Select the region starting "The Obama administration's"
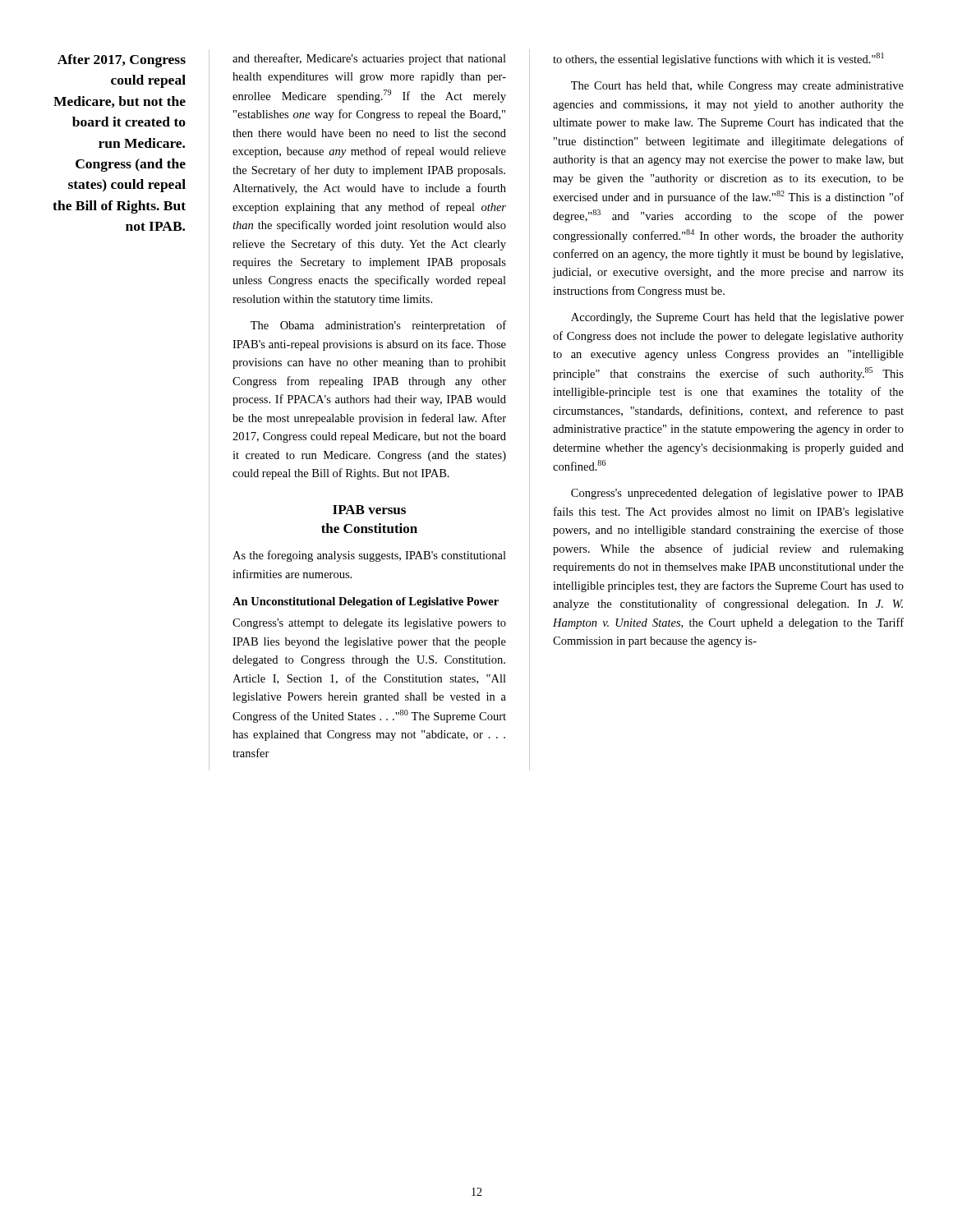Screen dimensions: 1232x953 (x=369, y=400)
